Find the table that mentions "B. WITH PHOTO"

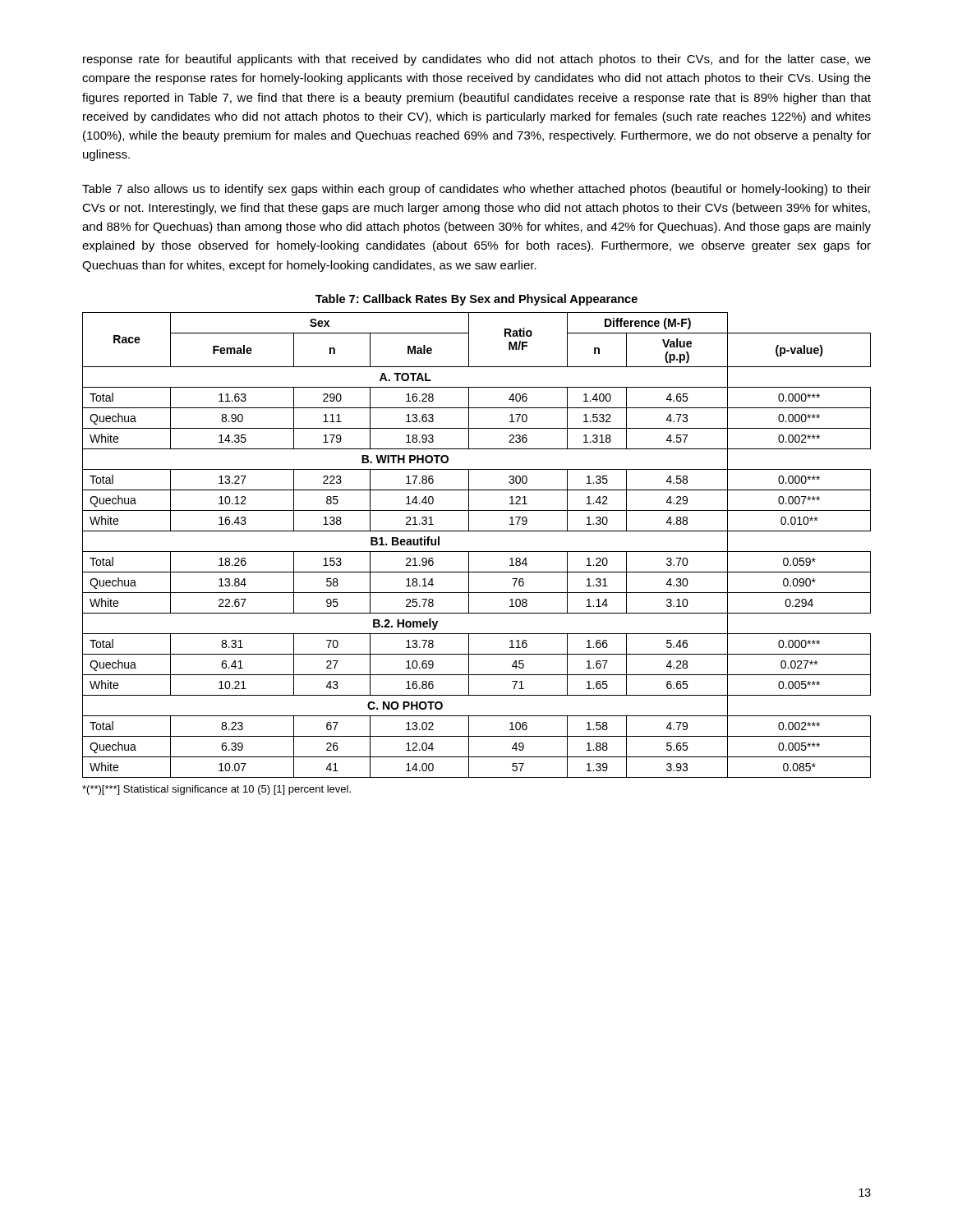(476, 545)
